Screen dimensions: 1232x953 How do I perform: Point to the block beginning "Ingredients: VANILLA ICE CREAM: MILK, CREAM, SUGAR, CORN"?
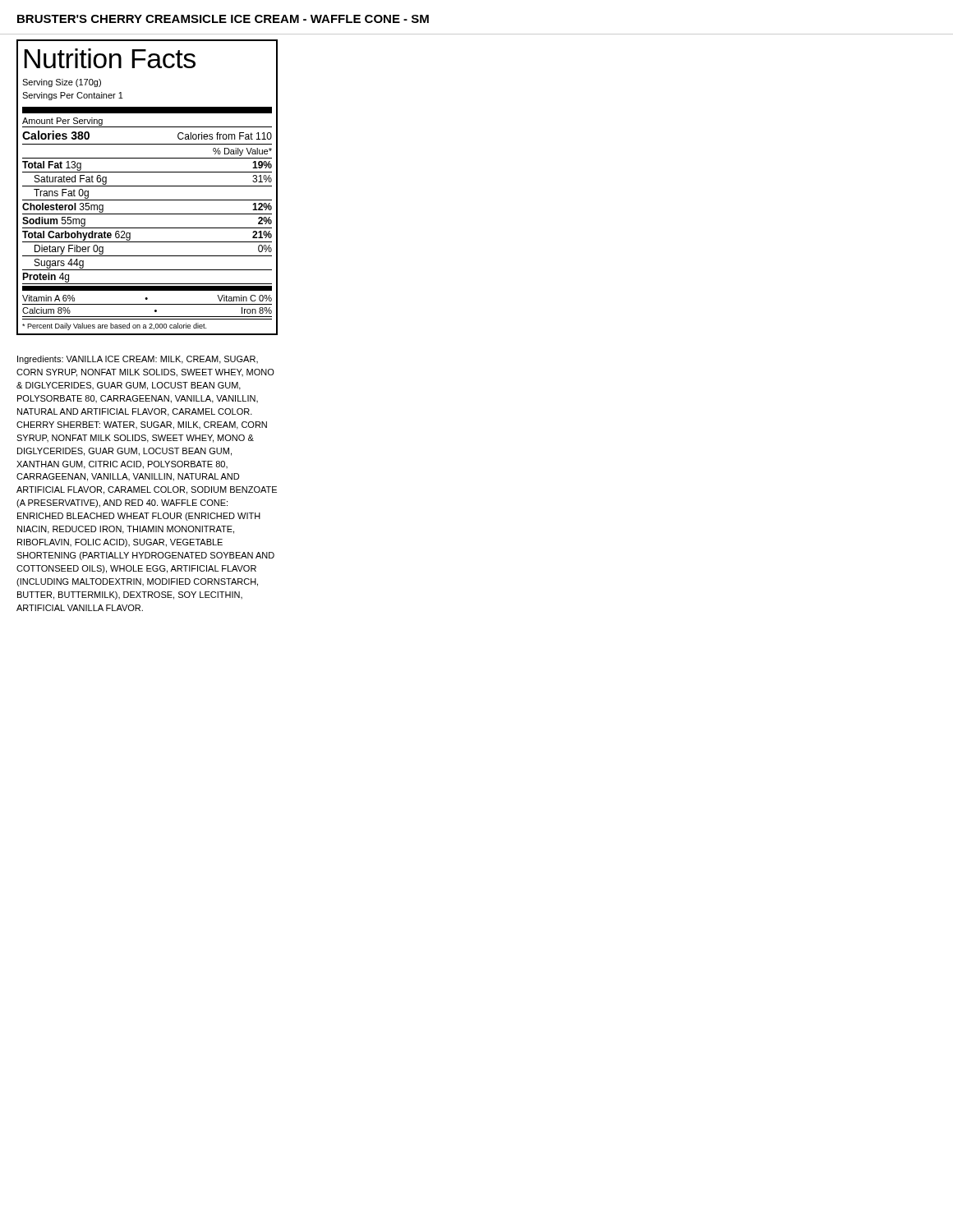pyautogui.click(x=147, y=483)
